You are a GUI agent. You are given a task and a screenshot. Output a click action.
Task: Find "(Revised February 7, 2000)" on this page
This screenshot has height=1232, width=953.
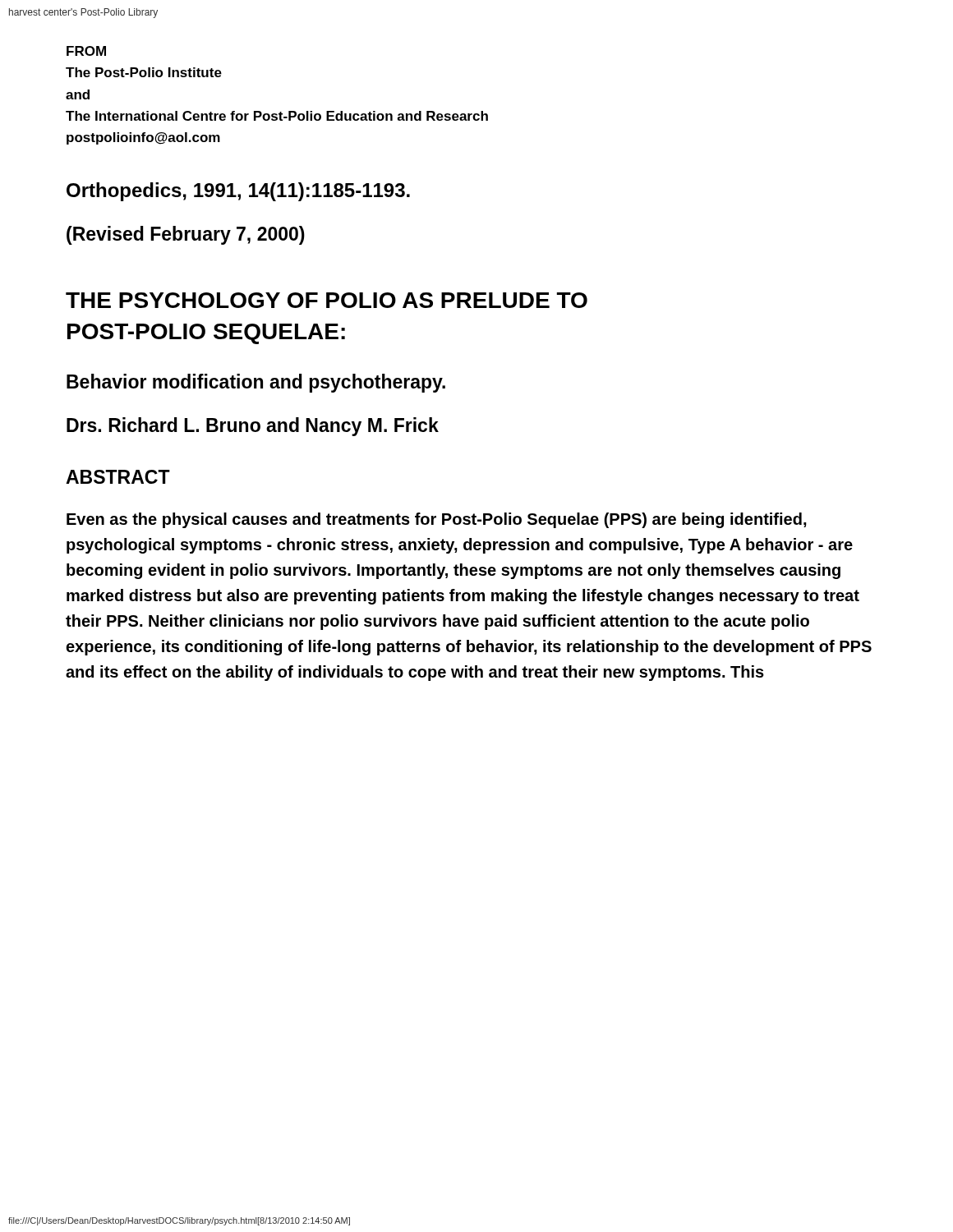pyautogui.click(x=186, y=235)
